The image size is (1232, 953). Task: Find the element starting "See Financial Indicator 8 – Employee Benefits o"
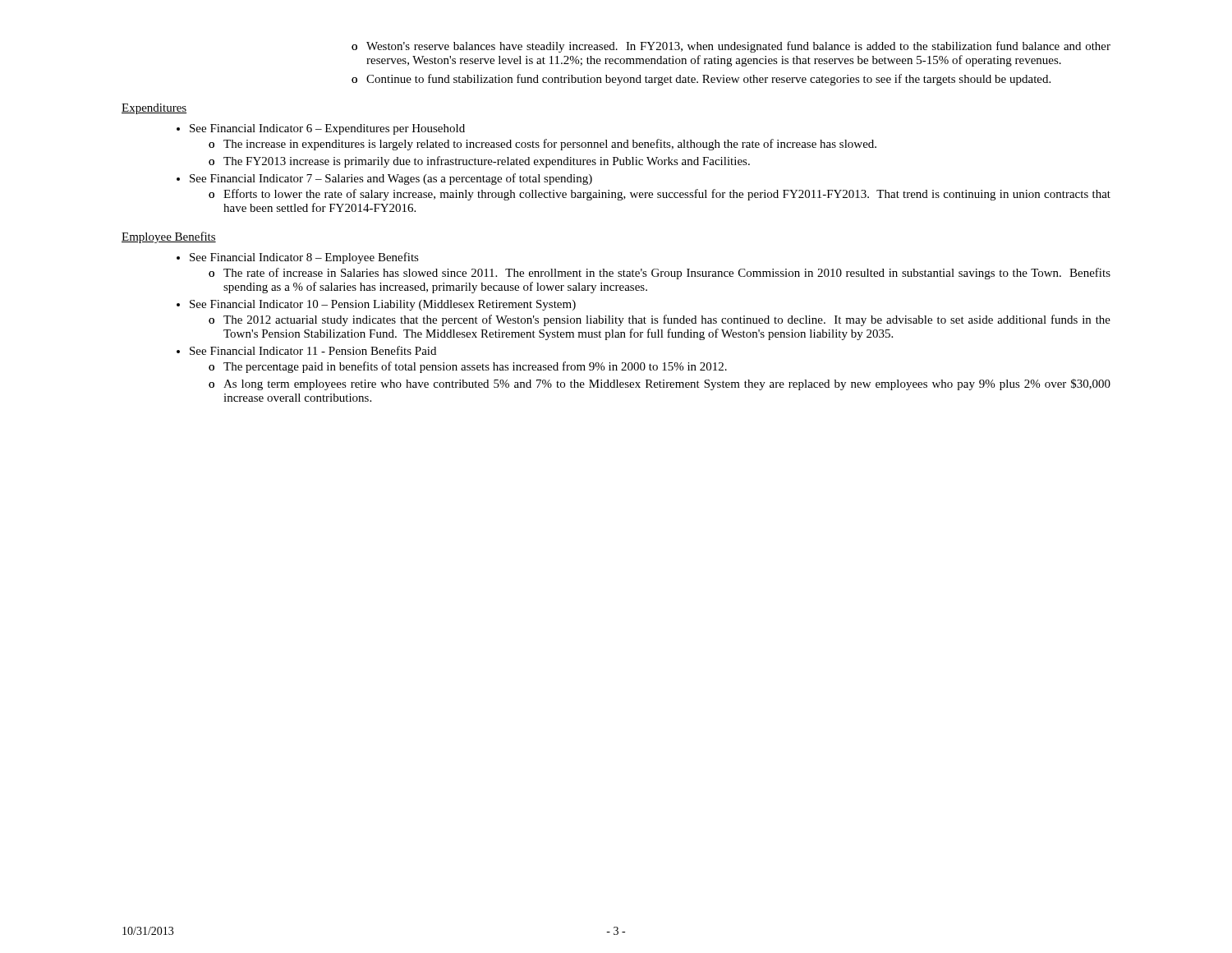641,272
